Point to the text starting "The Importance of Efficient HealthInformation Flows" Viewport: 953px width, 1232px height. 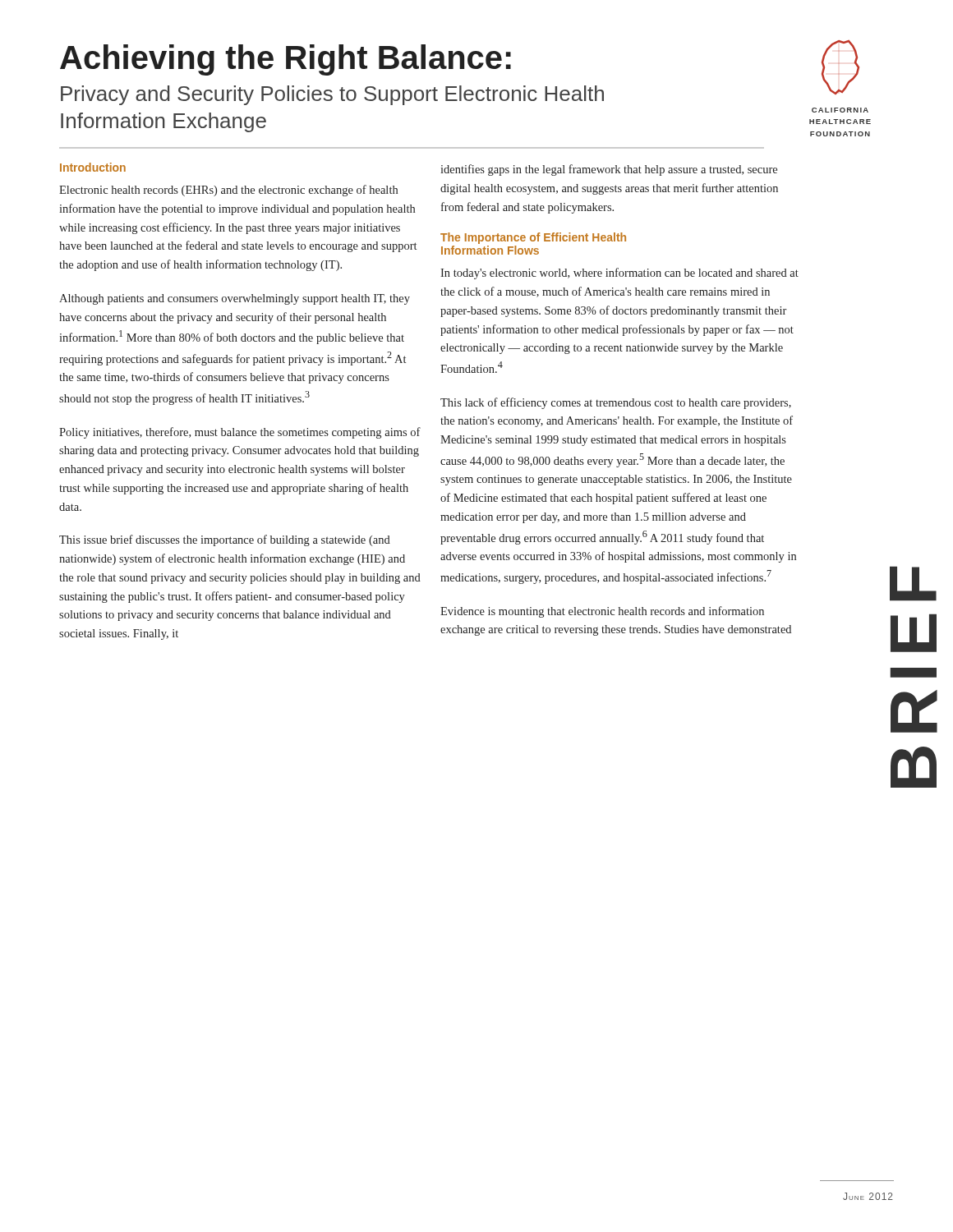(534, 244)
